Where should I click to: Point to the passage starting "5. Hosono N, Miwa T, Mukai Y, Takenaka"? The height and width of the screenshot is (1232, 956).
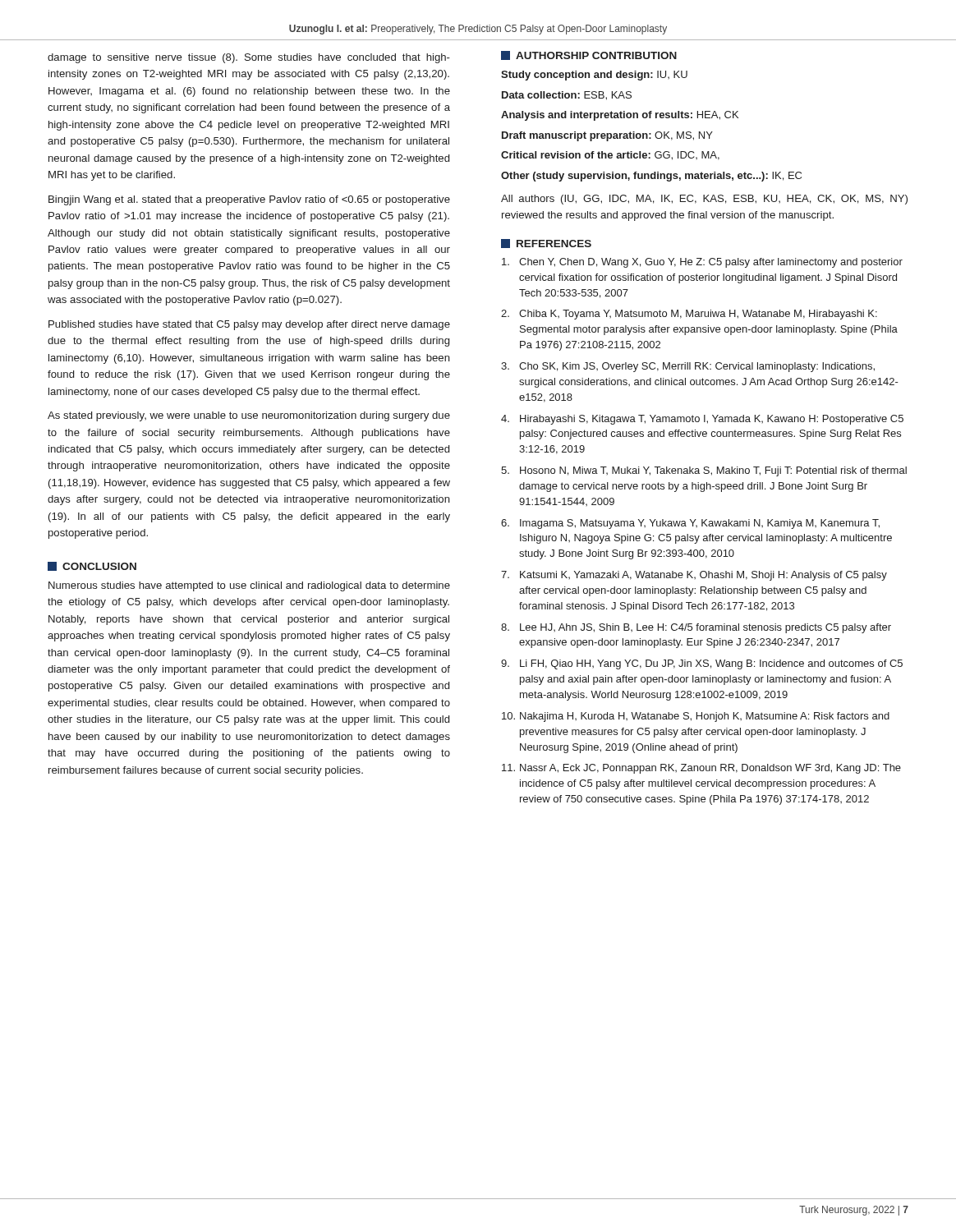point(705,486)
